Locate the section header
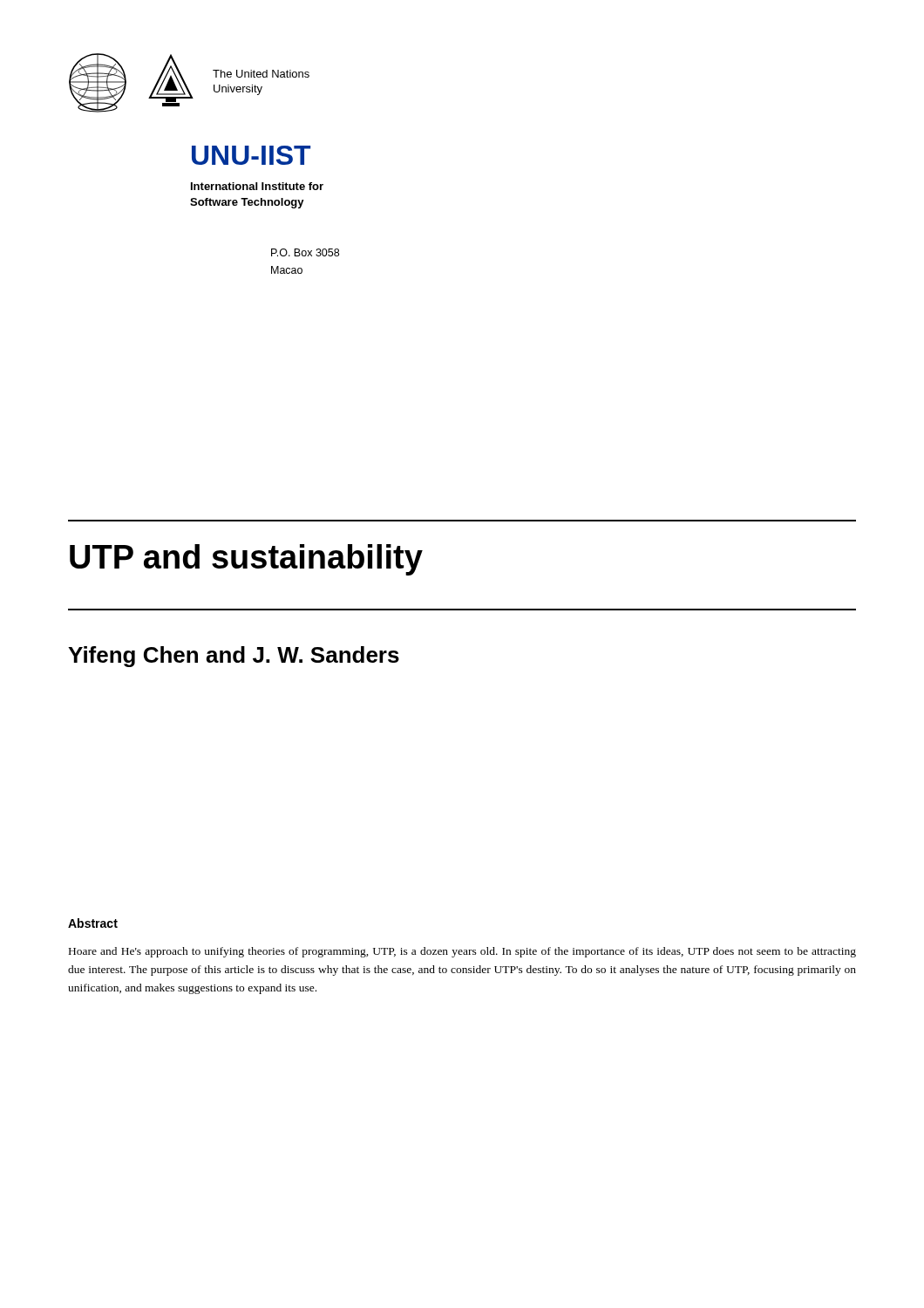 [x=93, y=923]
